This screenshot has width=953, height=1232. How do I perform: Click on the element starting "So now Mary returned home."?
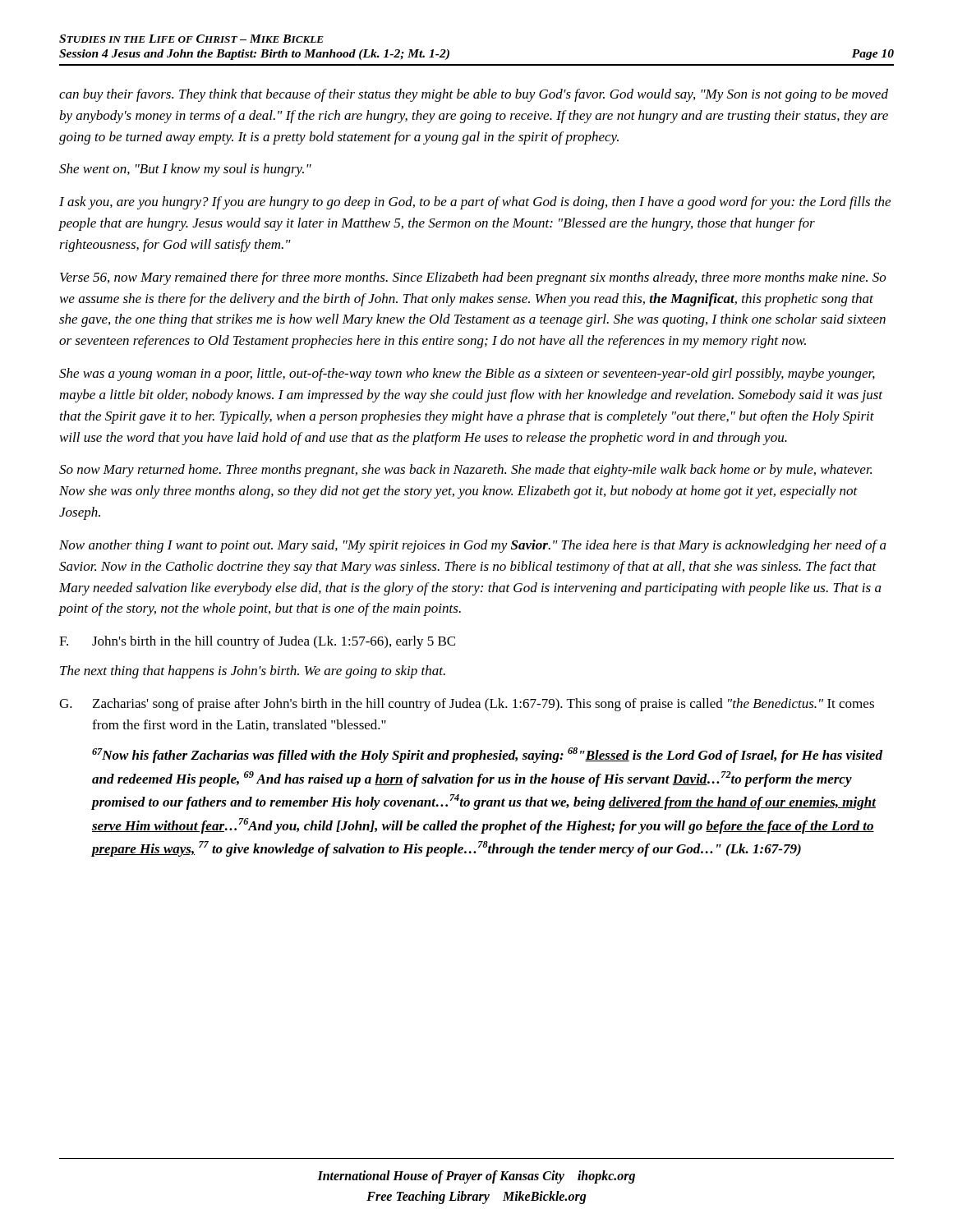click(x=466, y=491)
